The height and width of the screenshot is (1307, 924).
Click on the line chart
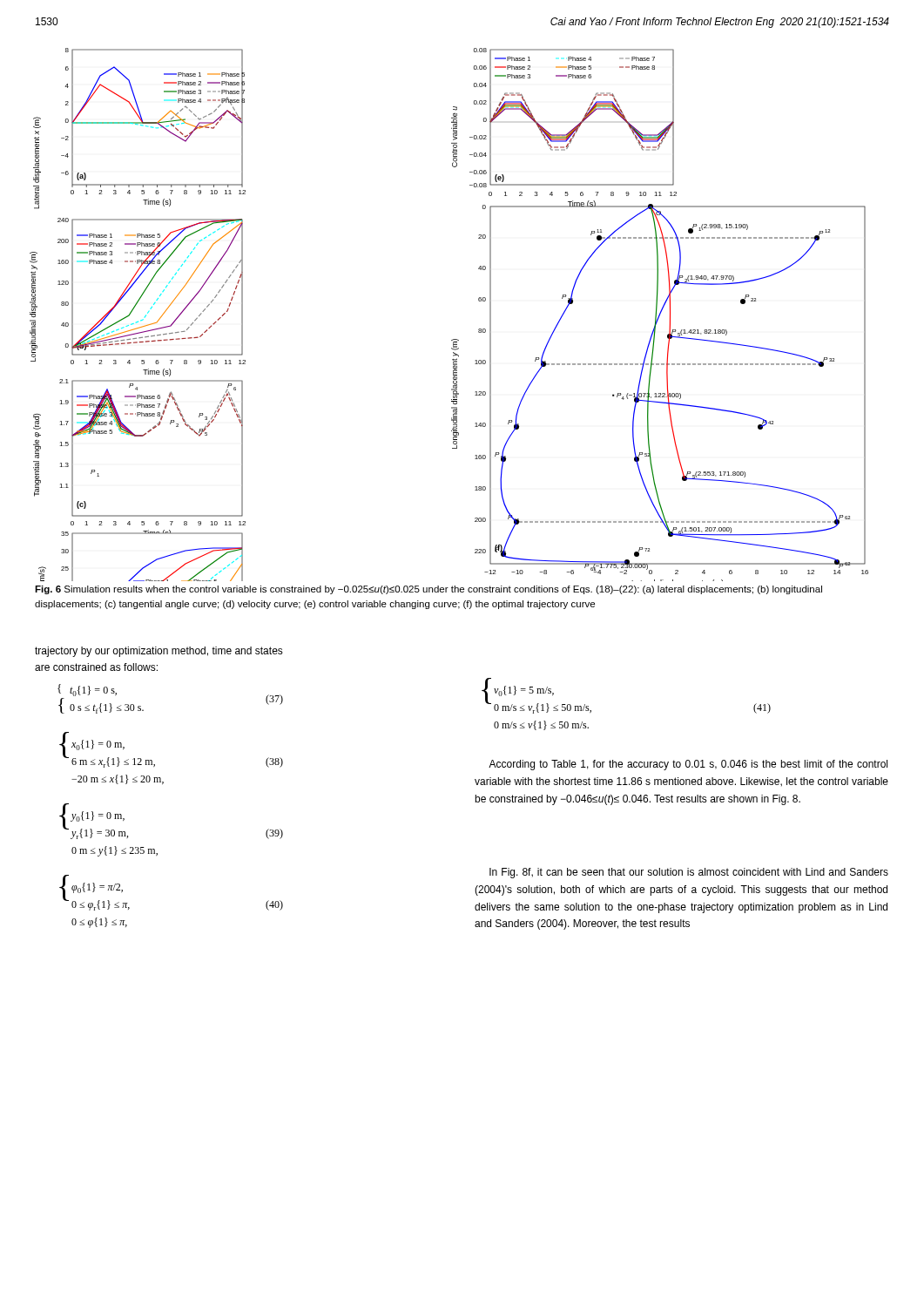point(462,309)
